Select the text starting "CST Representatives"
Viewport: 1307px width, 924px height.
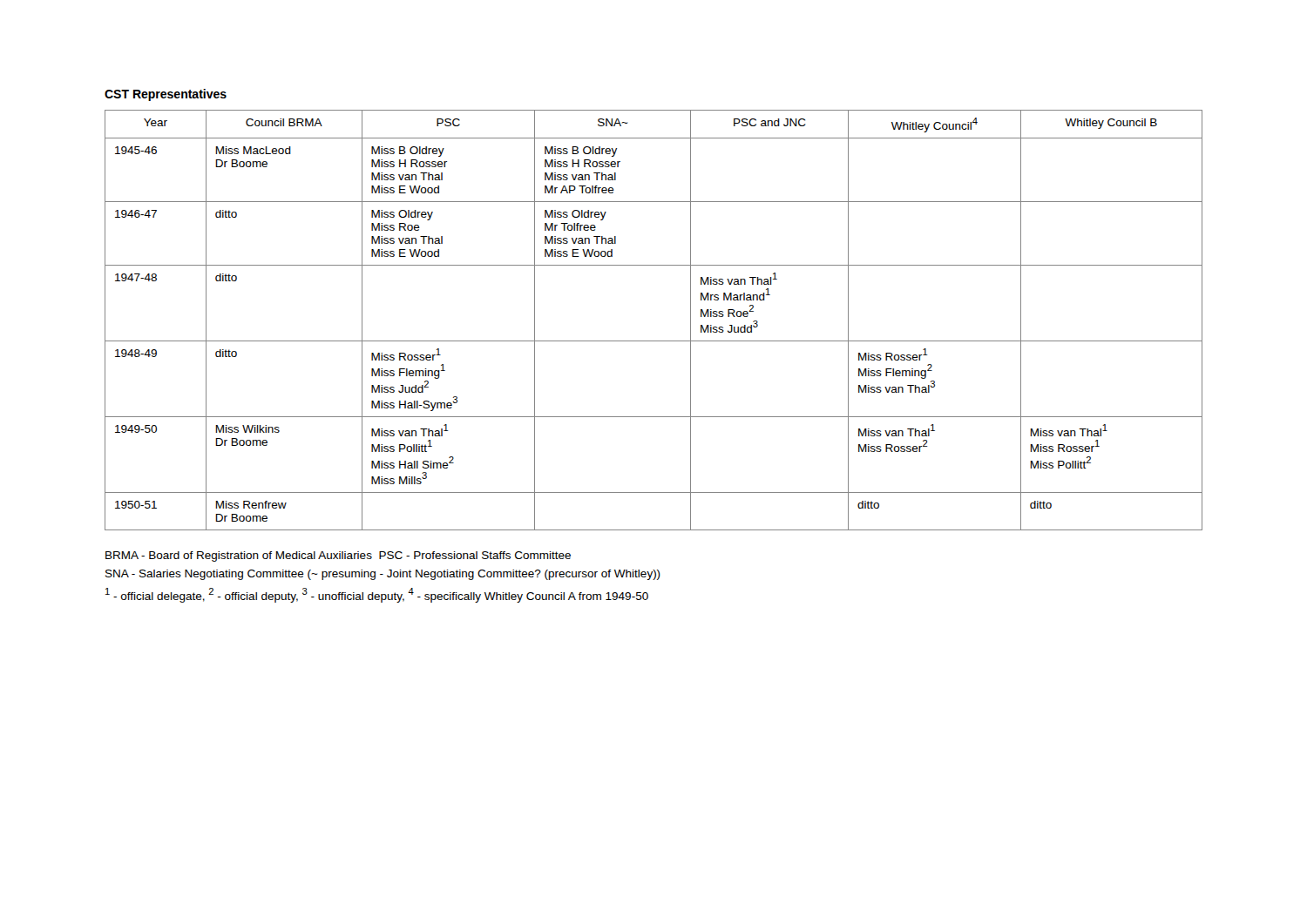[x=166, y=94]
